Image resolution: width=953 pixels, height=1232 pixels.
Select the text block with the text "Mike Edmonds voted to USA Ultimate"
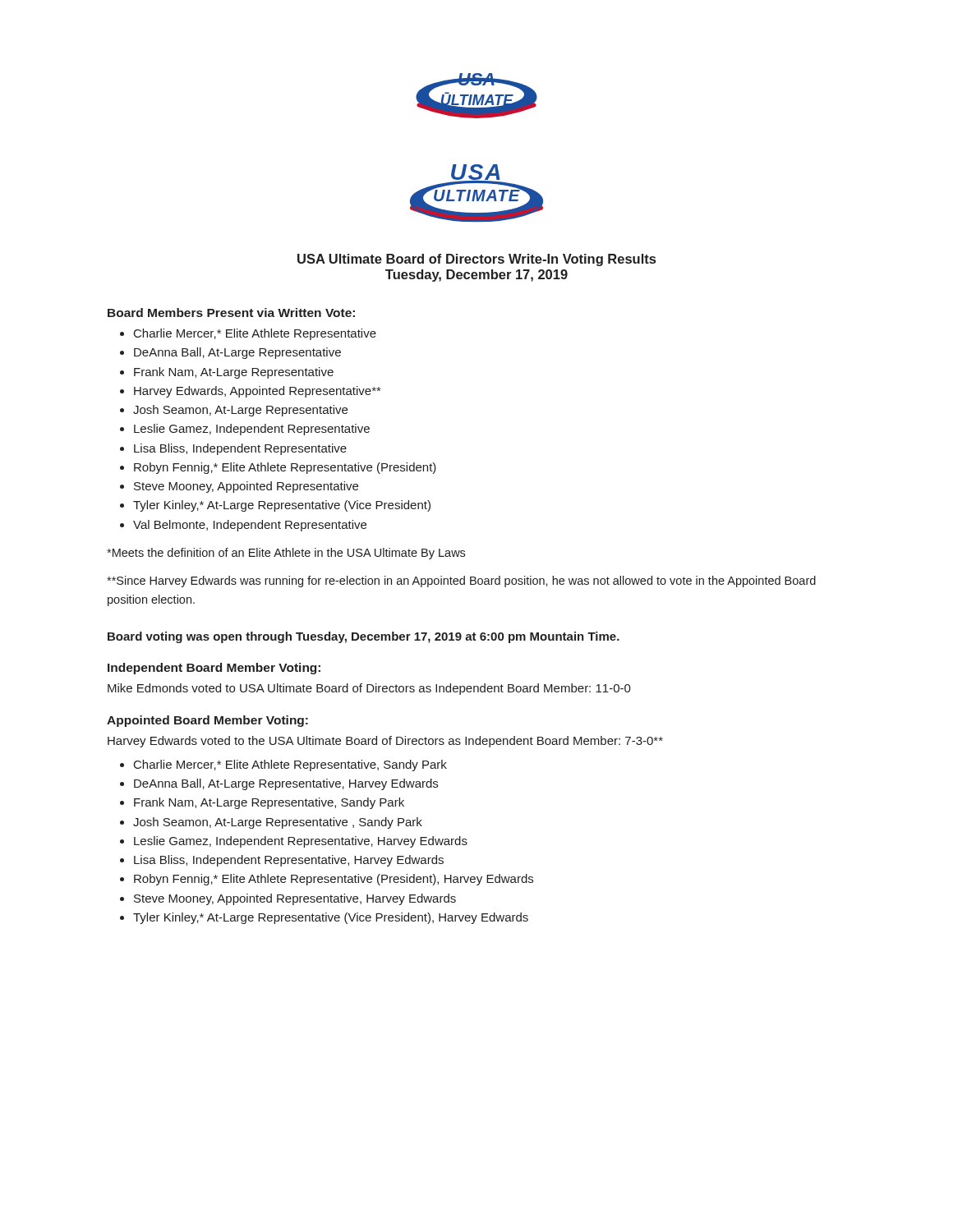[369, 688]
